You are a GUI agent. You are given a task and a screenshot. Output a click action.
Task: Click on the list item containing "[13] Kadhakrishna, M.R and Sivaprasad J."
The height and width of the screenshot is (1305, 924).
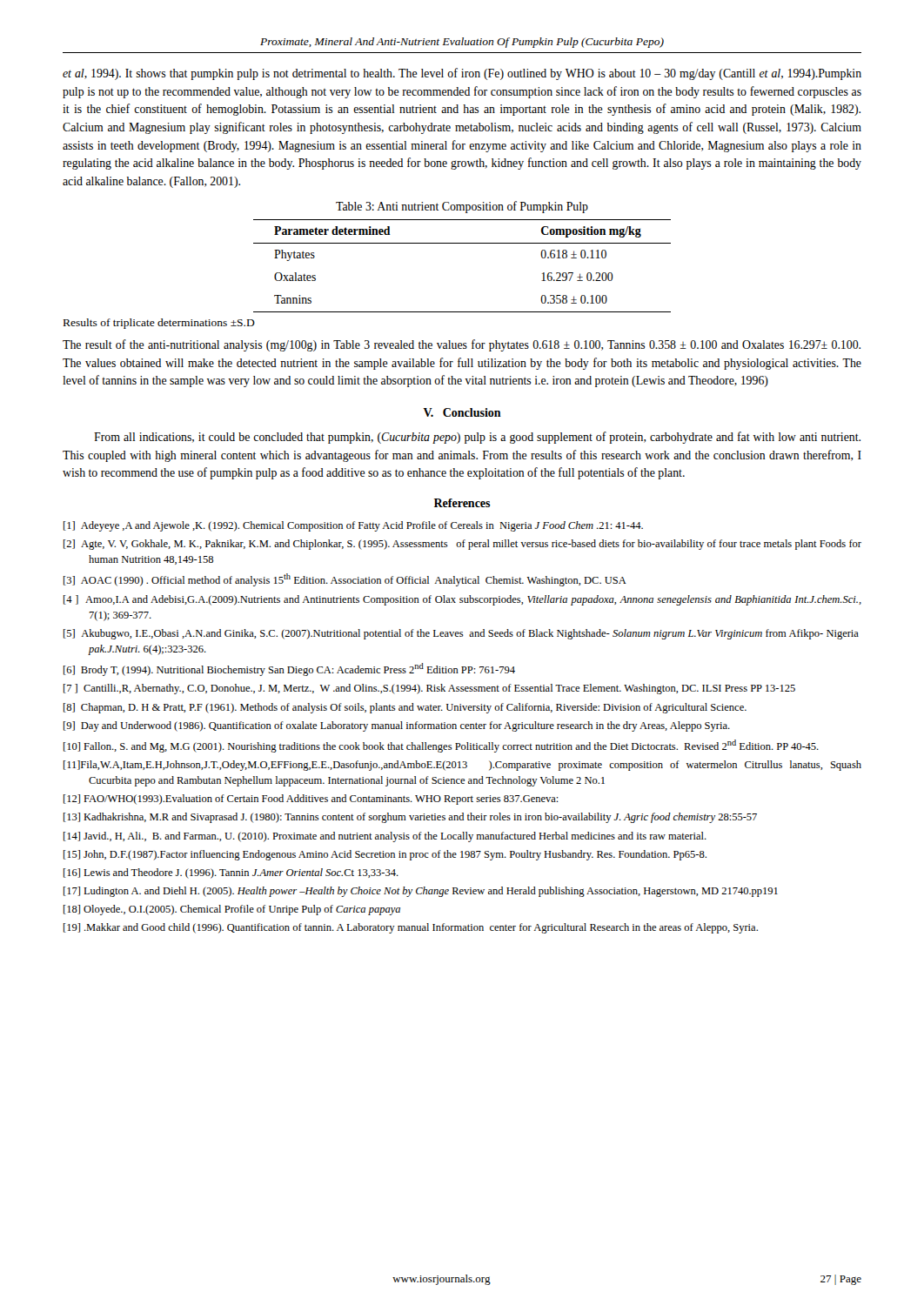(x=410, y=817)
